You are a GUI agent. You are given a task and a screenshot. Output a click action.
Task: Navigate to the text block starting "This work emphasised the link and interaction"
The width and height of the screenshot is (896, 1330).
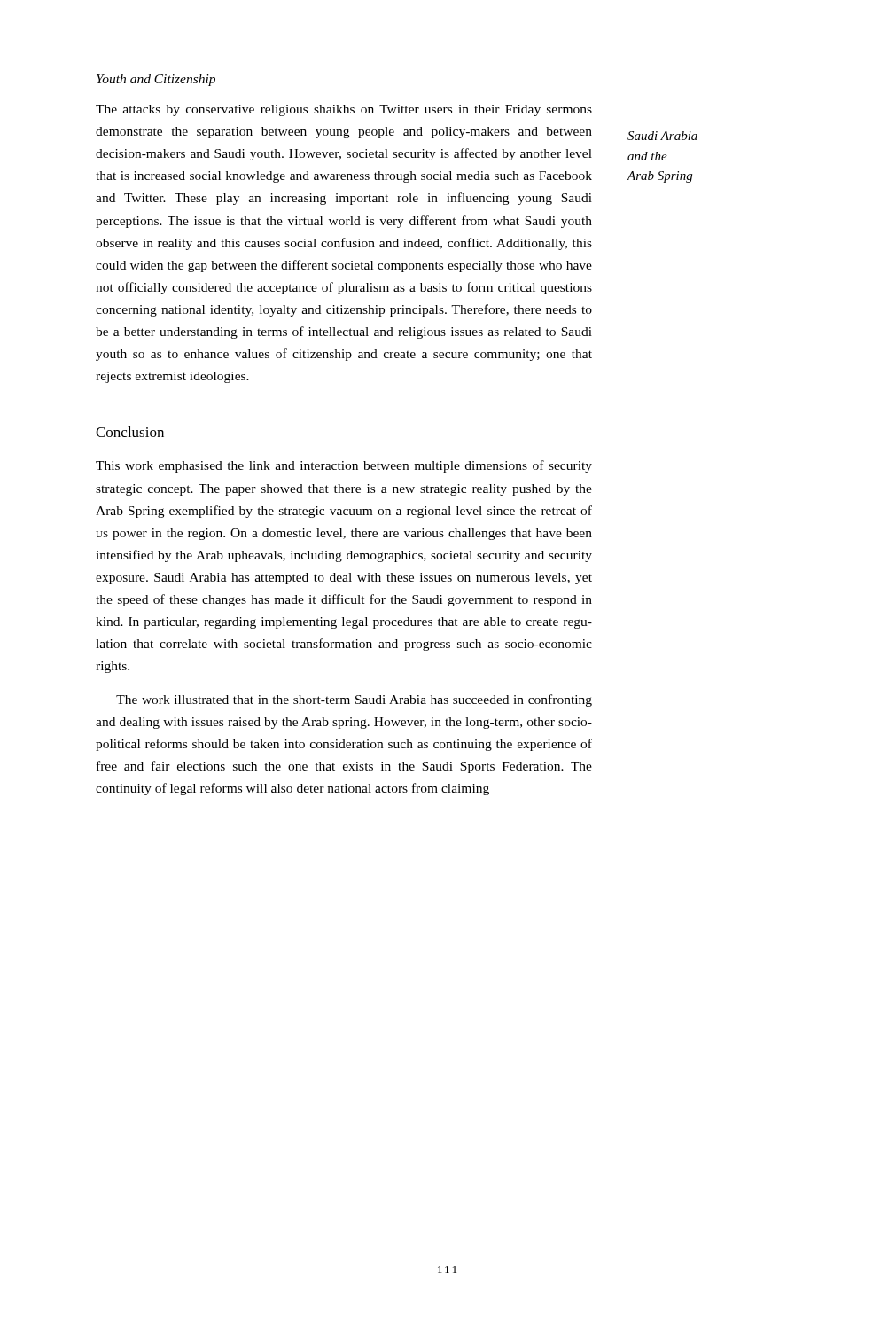344,627
